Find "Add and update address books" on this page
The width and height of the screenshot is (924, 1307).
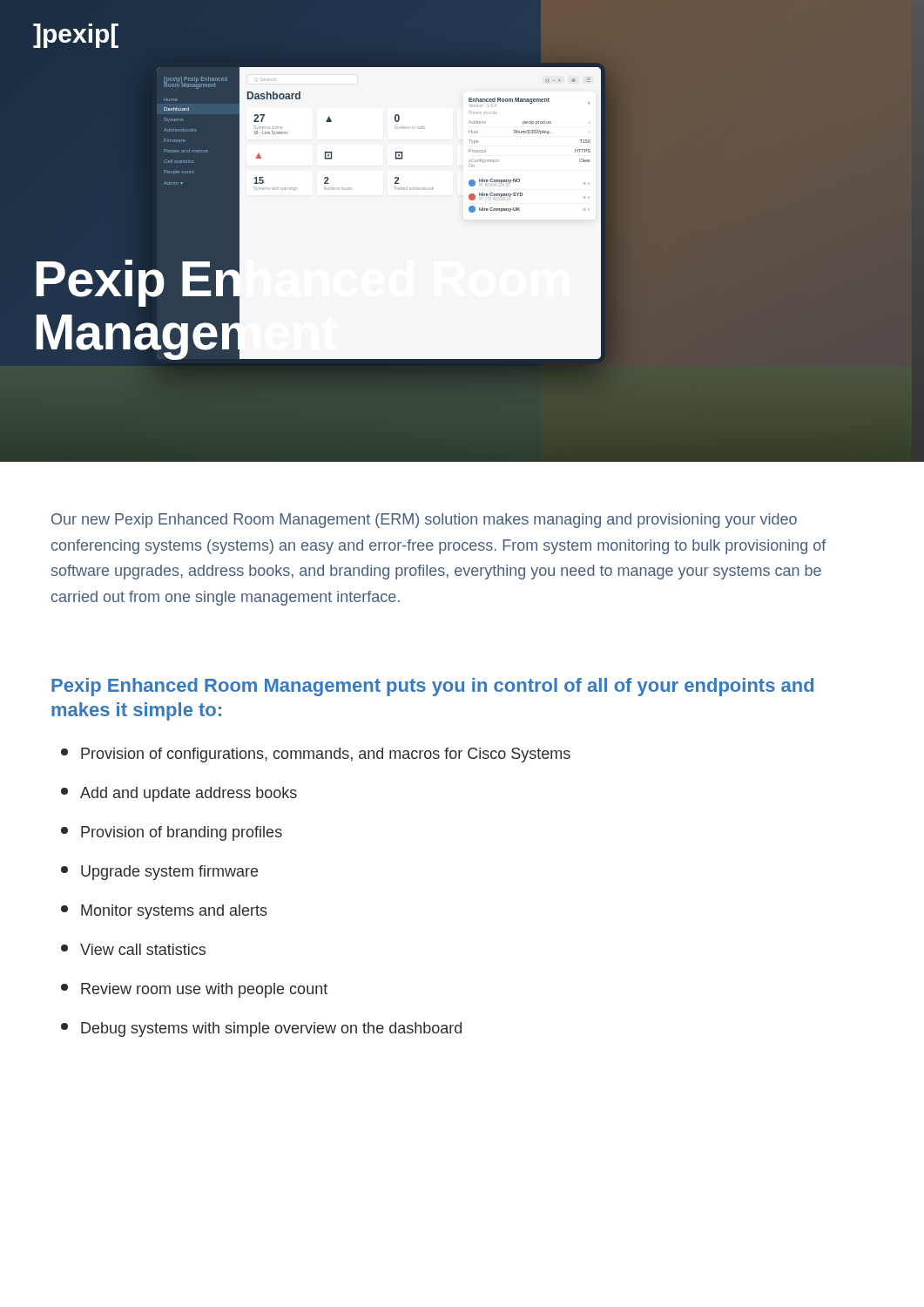click(179, 793)
